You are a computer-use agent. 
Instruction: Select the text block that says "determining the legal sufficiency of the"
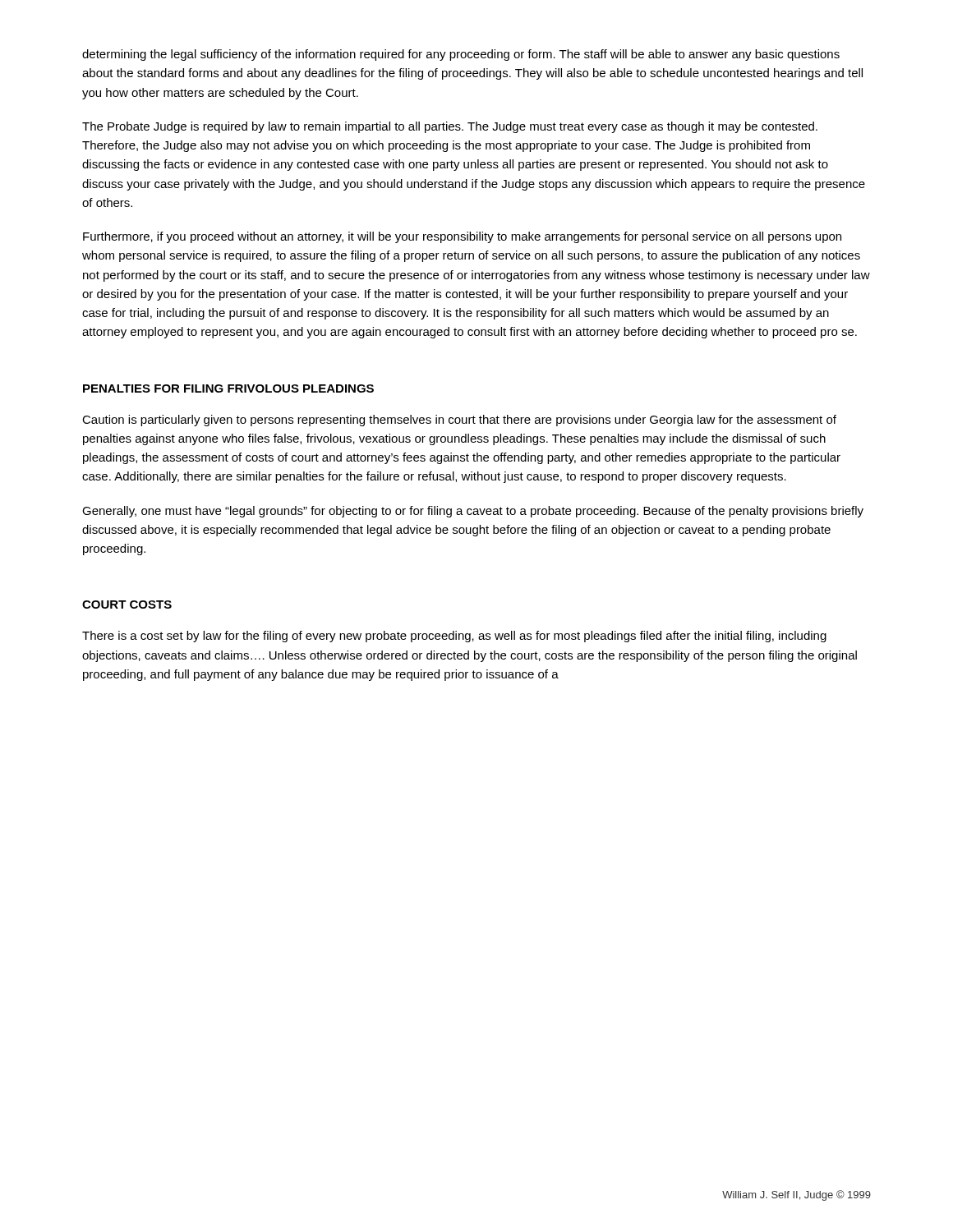473,73
